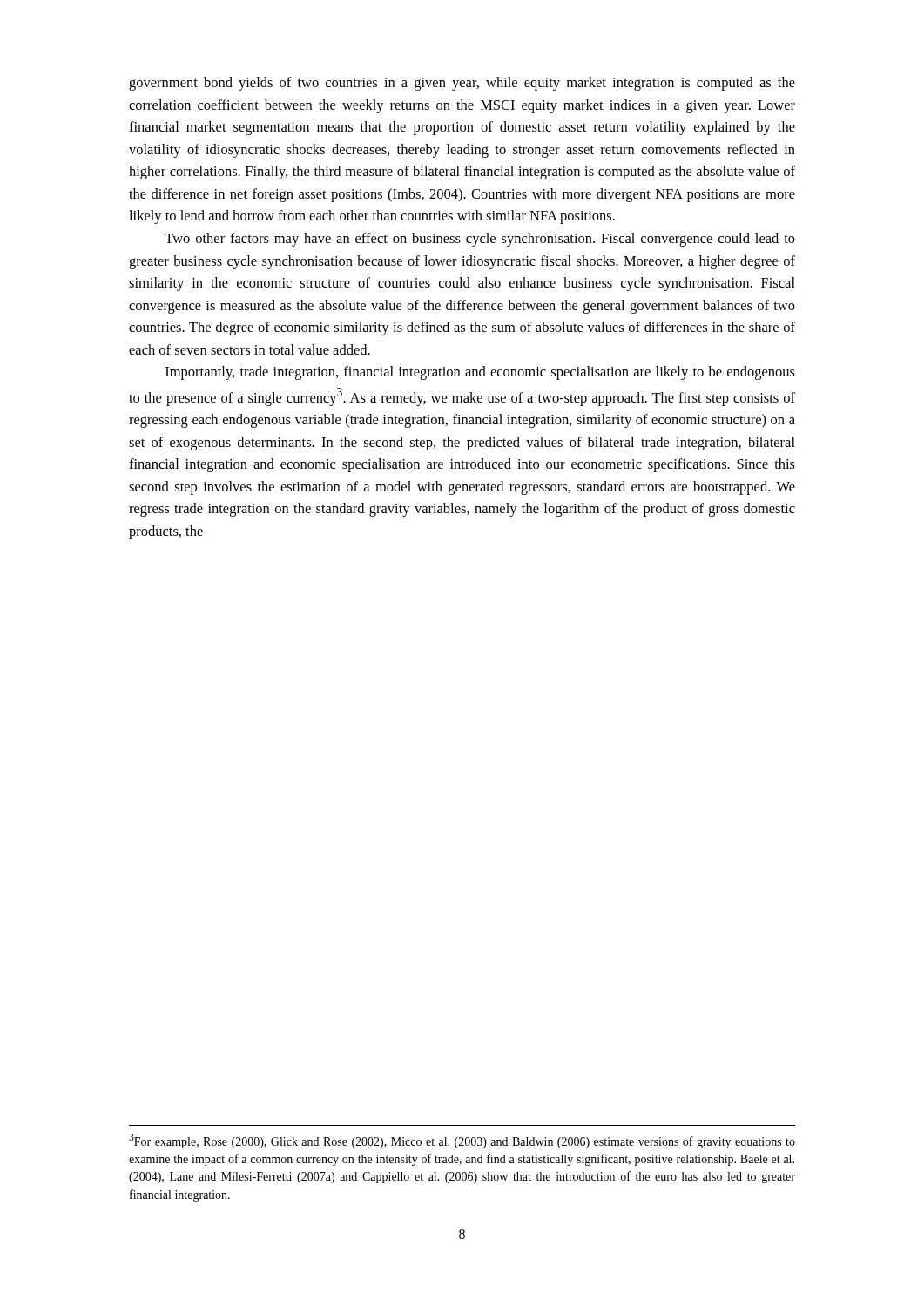The width and height of the screenshot is (924, 1307).
Task: Click on the text block with the text "government bond yields of two countries in a"
Action: point(462,307)
